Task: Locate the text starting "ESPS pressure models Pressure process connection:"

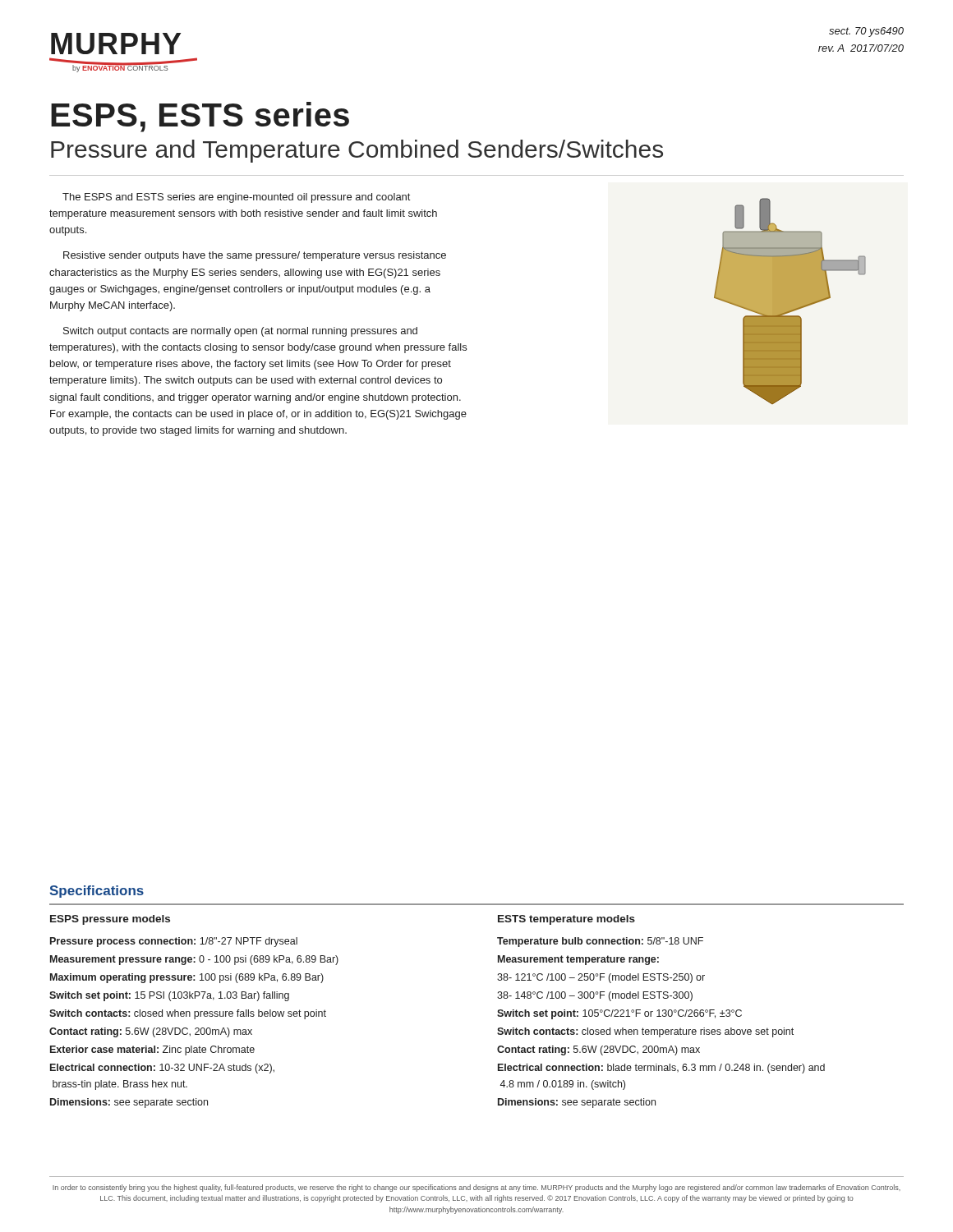Action: pyautogui.click(x=253, y=1010)
